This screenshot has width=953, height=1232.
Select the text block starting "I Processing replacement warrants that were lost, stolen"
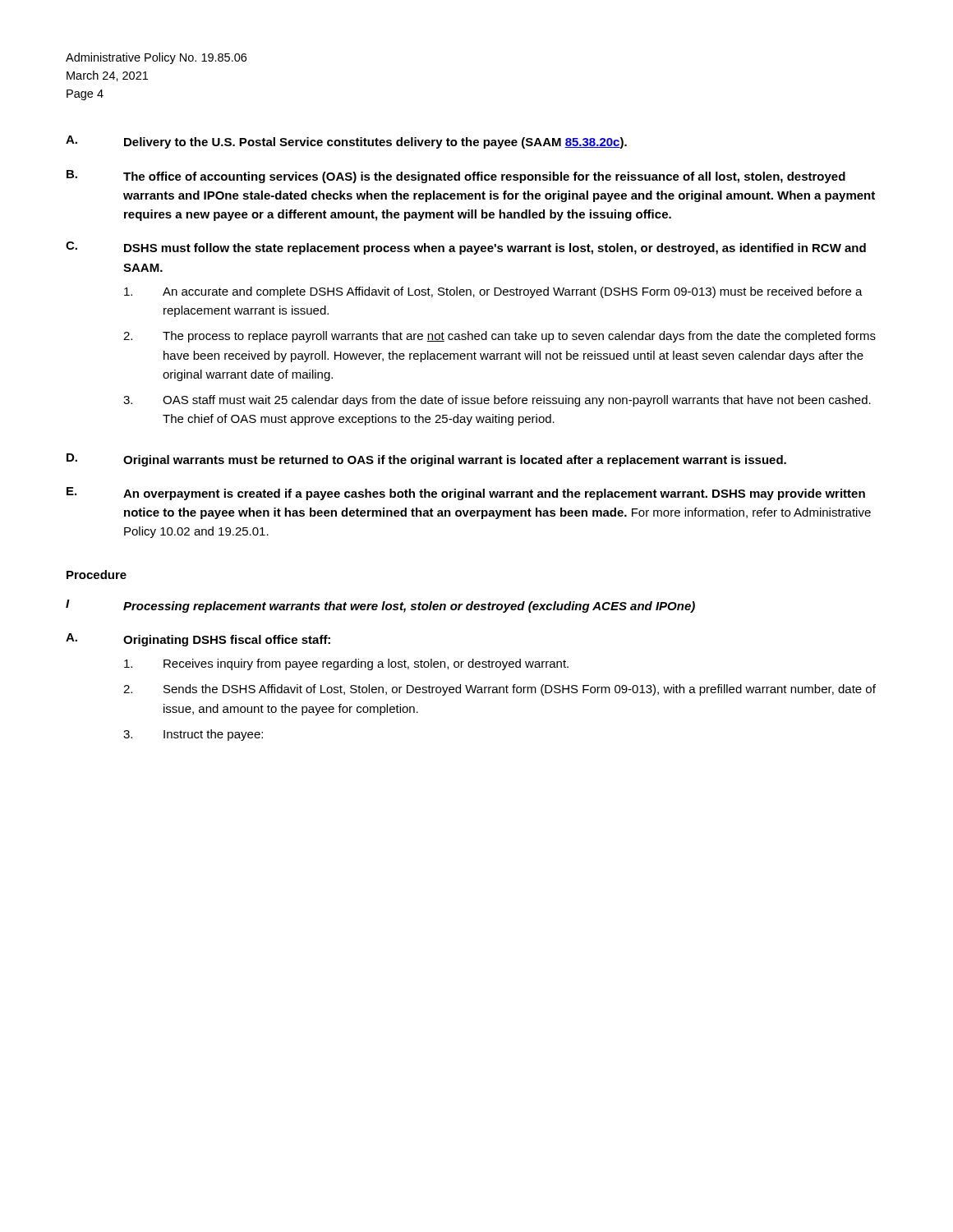tap(476, 605)
